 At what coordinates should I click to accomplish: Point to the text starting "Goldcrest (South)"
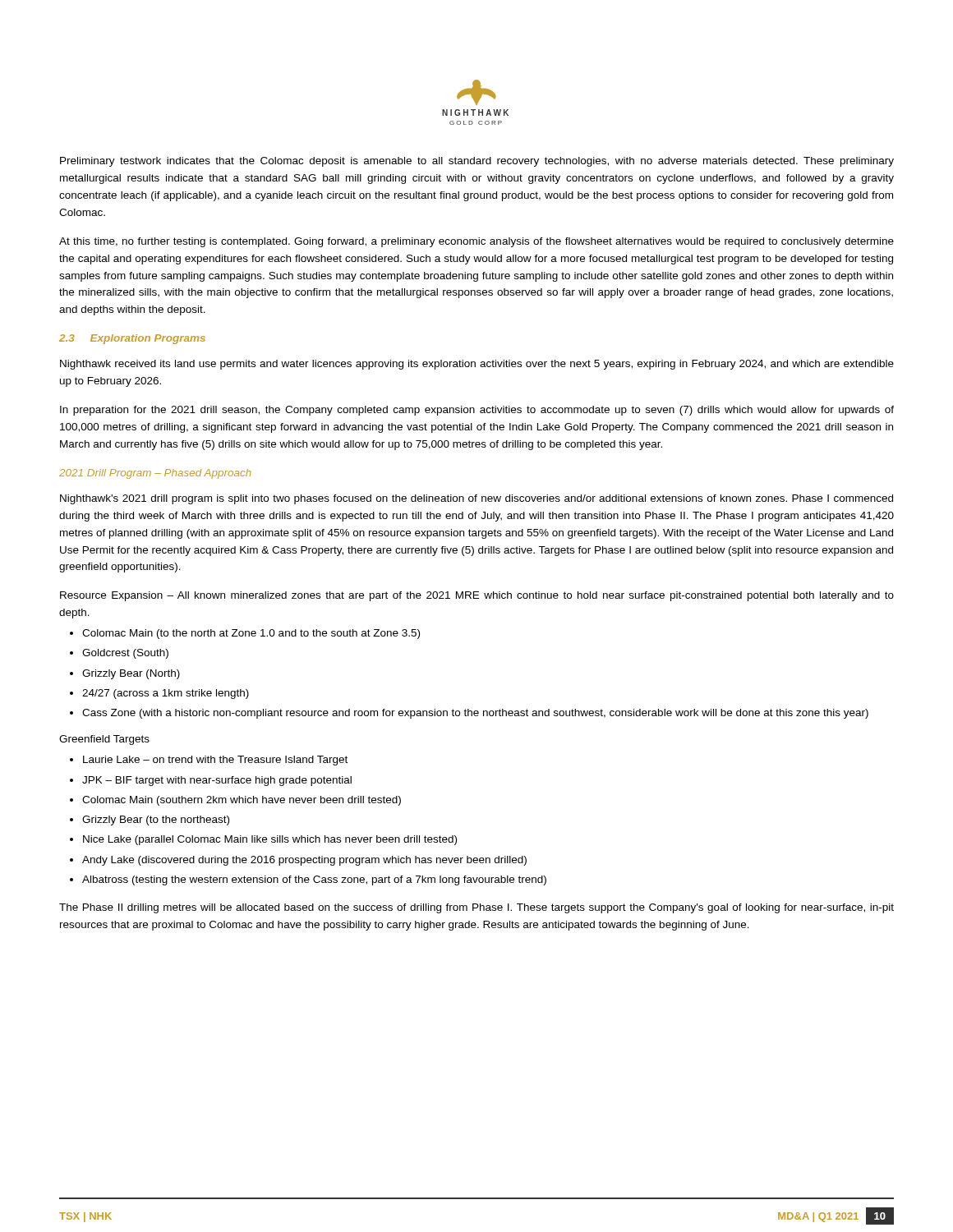tap(119, 654)
